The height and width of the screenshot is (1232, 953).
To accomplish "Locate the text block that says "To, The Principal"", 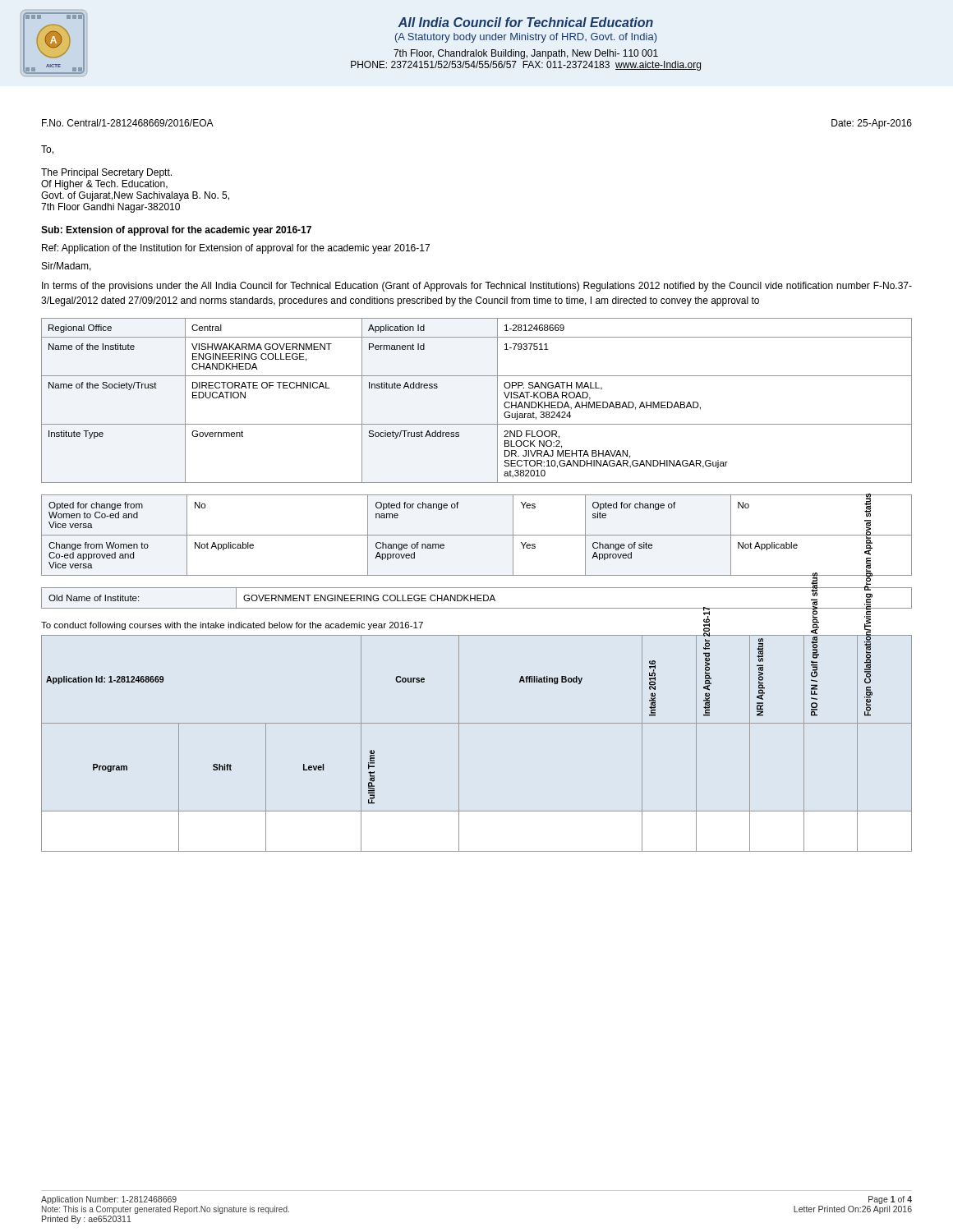I will [136, 178].
